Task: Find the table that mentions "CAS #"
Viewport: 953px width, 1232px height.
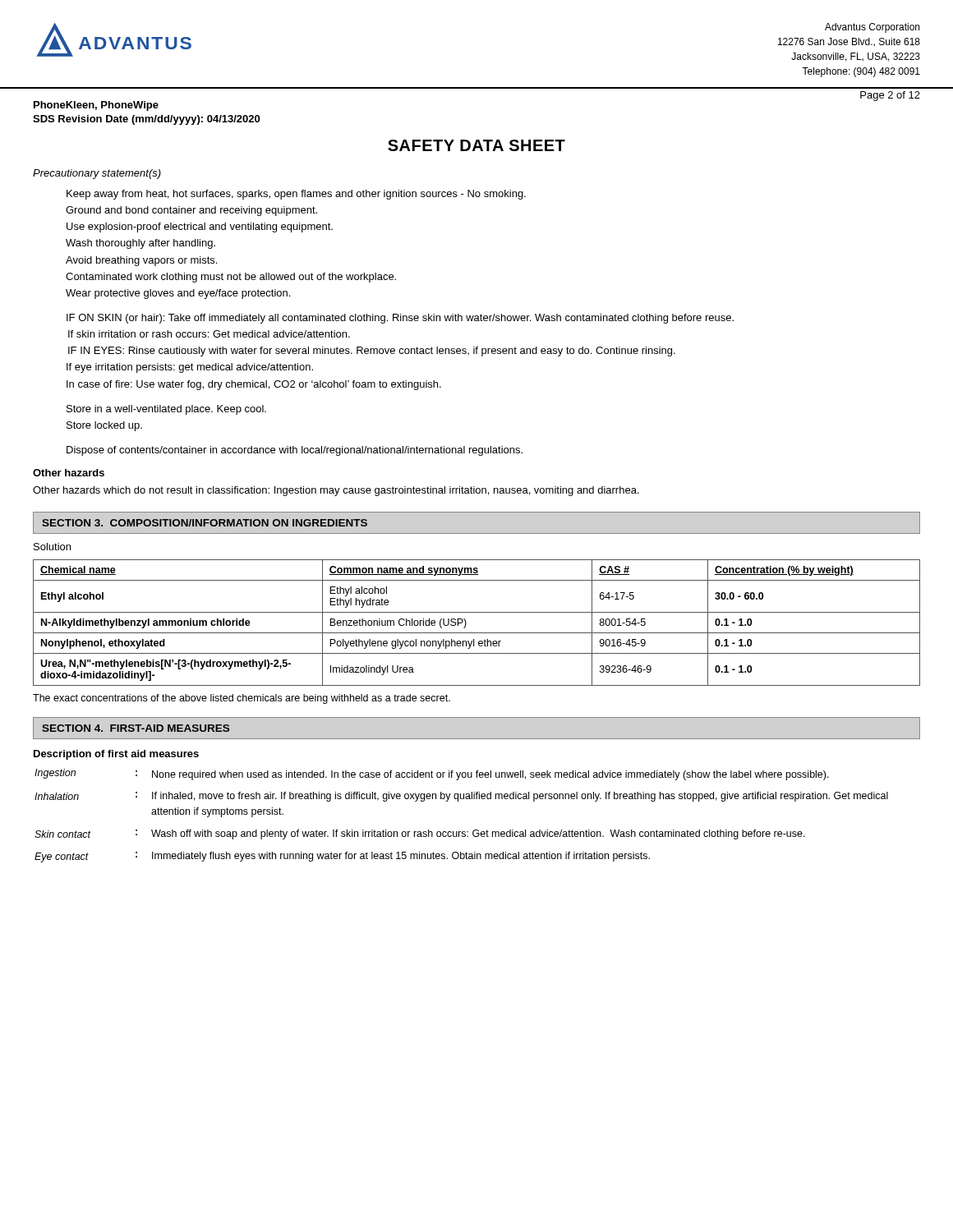Action: tap(476, 622)
